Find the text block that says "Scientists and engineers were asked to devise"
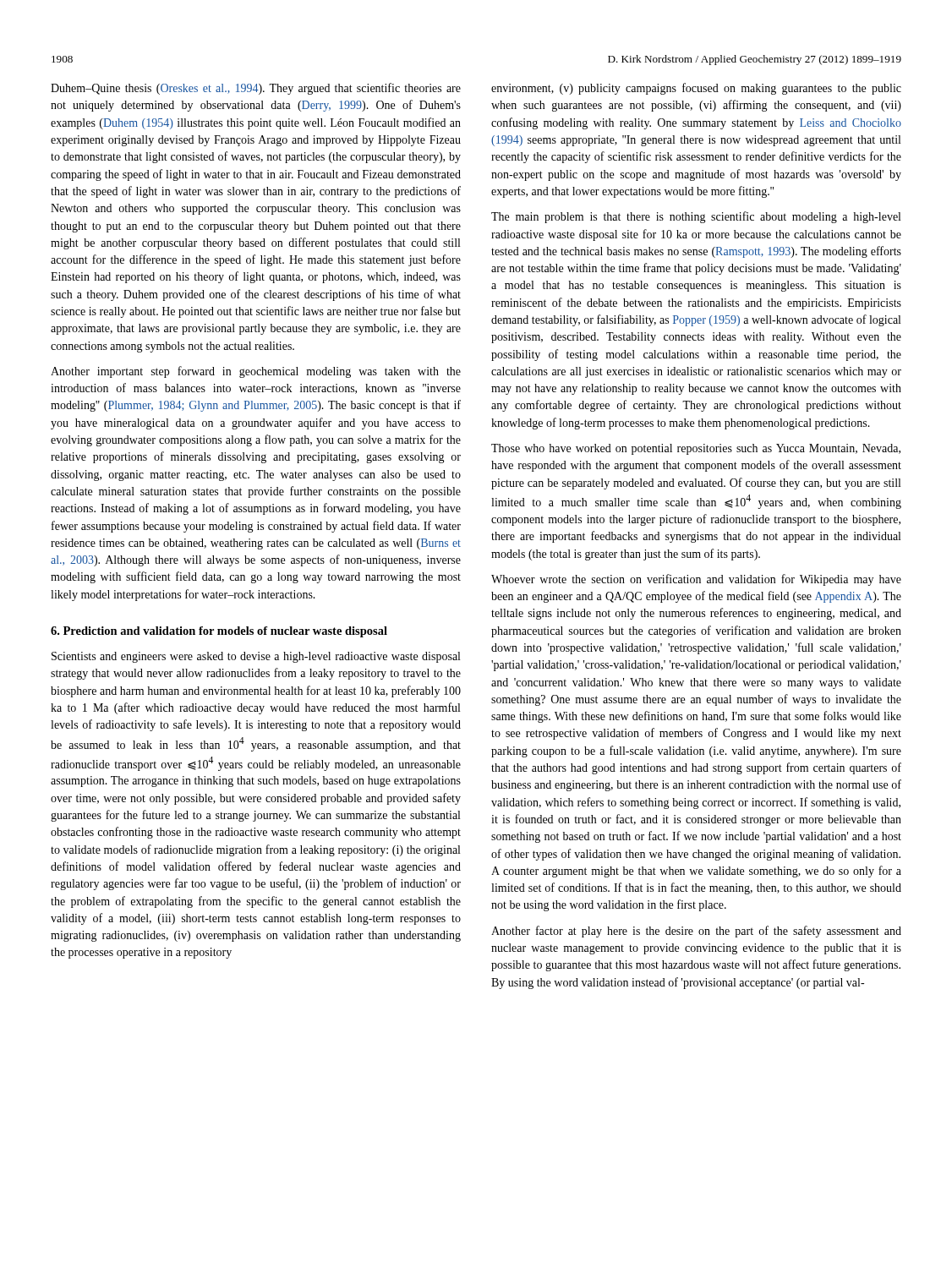 click(256, 805)
